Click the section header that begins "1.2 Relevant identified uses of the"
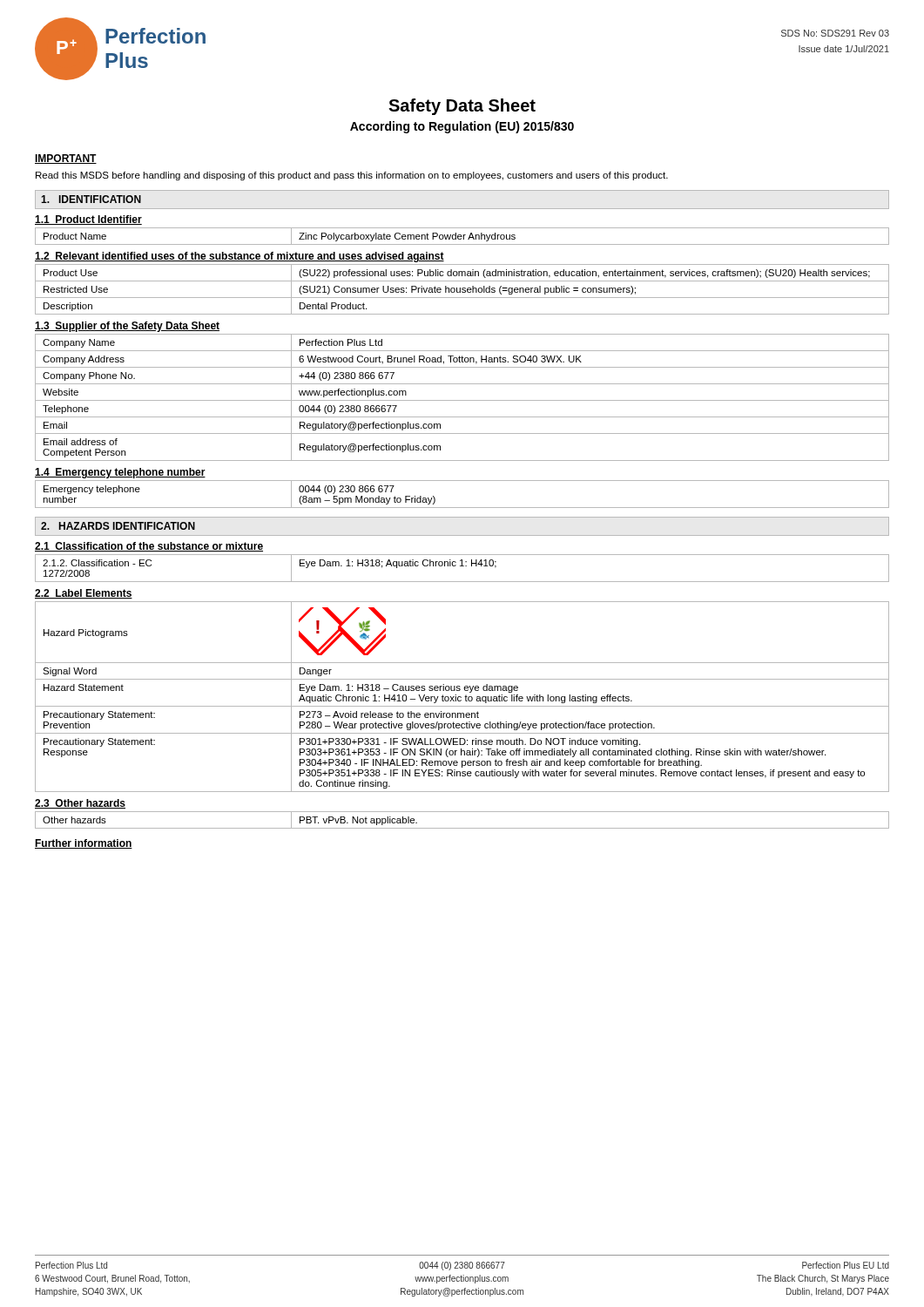 (239, 256)
